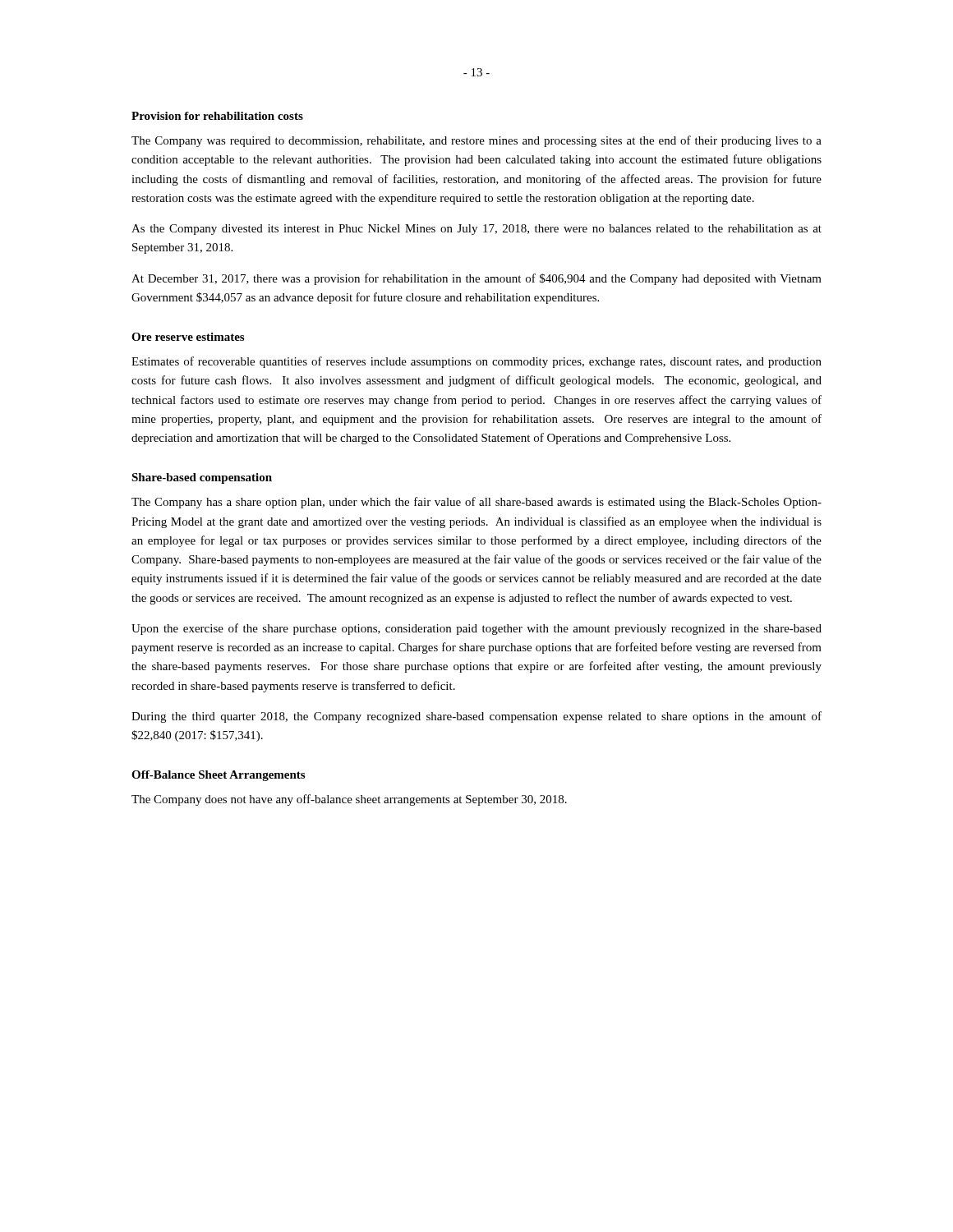This screenshot has width=953, height=1232.
Task: Locate the text block that reads "At December 31, 2017, there was a provision"
Action: pos(476,288)
